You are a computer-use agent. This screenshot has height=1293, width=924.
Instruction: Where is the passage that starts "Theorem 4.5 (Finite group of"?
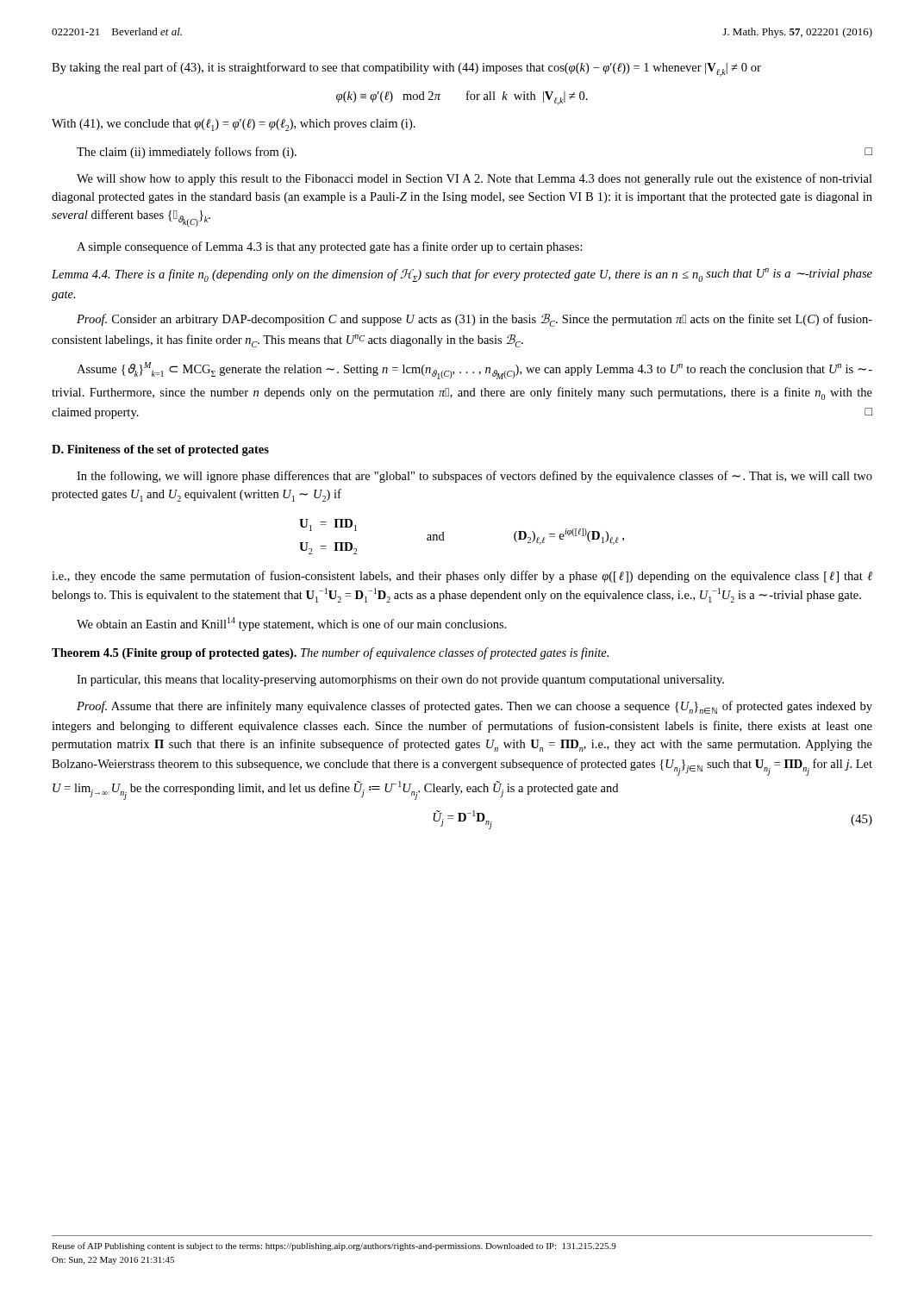pyautogui.click(x=462, y=653)
